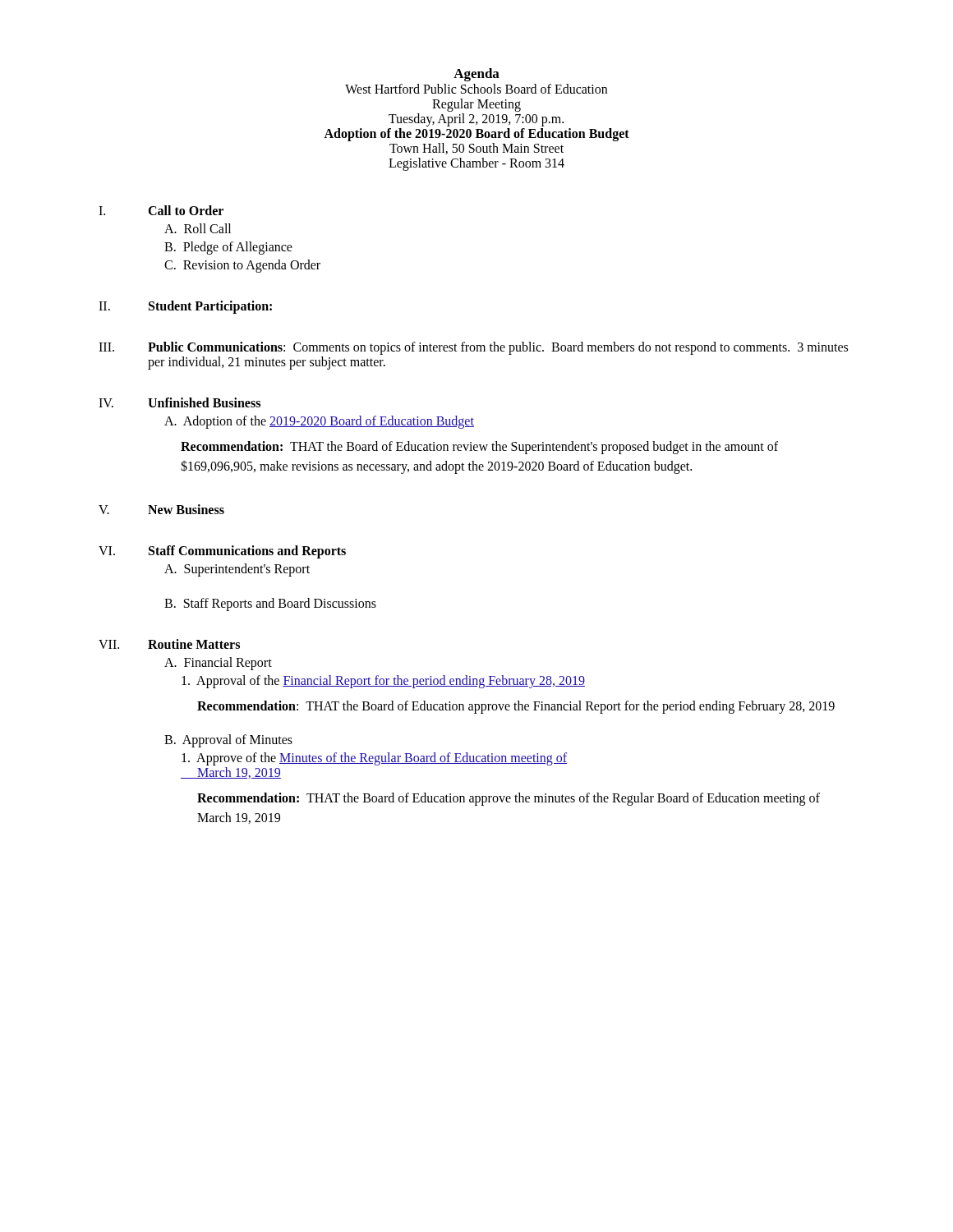Locate the block of text that opens with "Public Communications: Comments on"
This screenshot has width=953, height=1232.
[x=498, y=354]
